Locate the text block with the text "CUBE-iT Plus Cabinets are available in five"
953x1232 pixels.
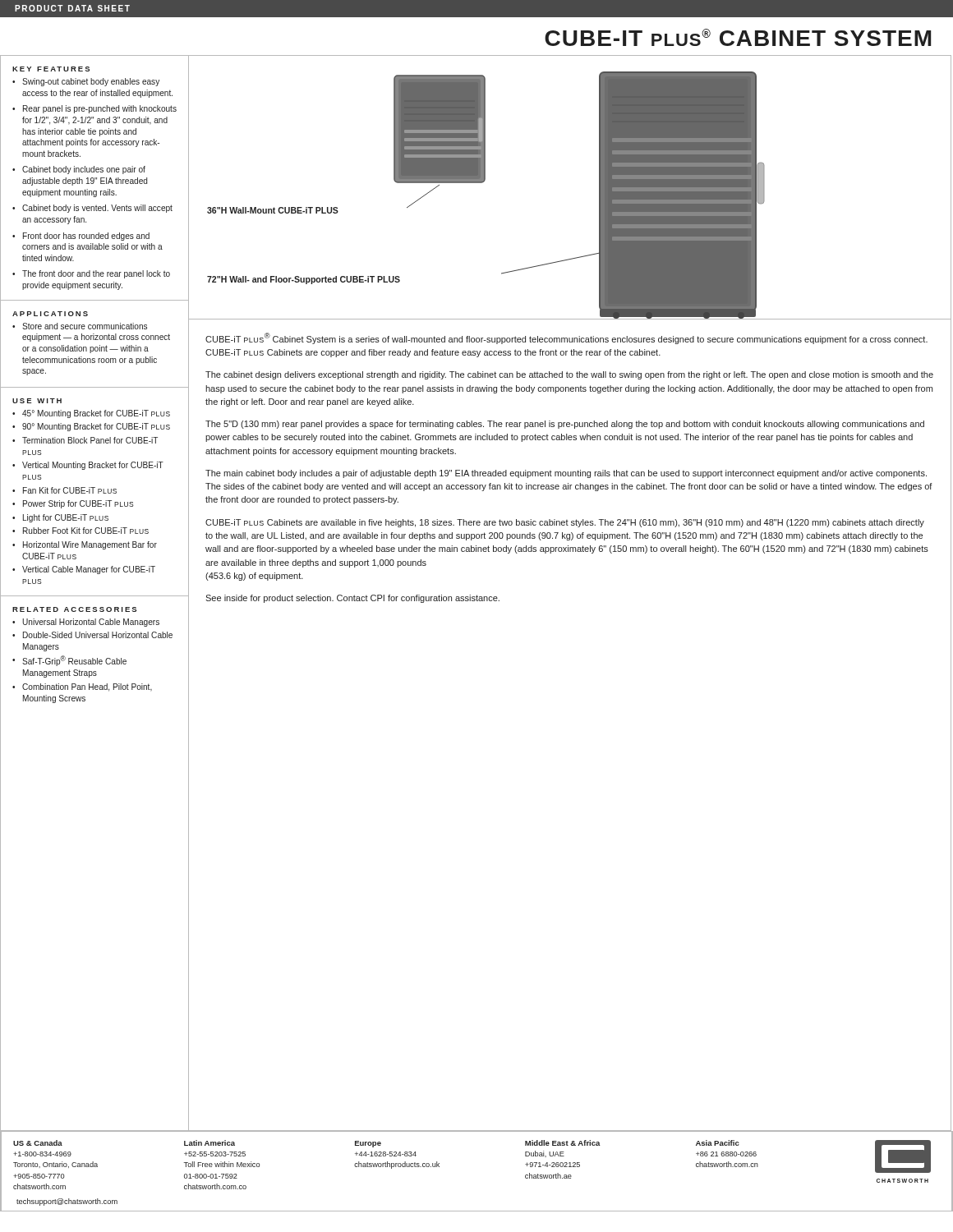tap(567, 549)
